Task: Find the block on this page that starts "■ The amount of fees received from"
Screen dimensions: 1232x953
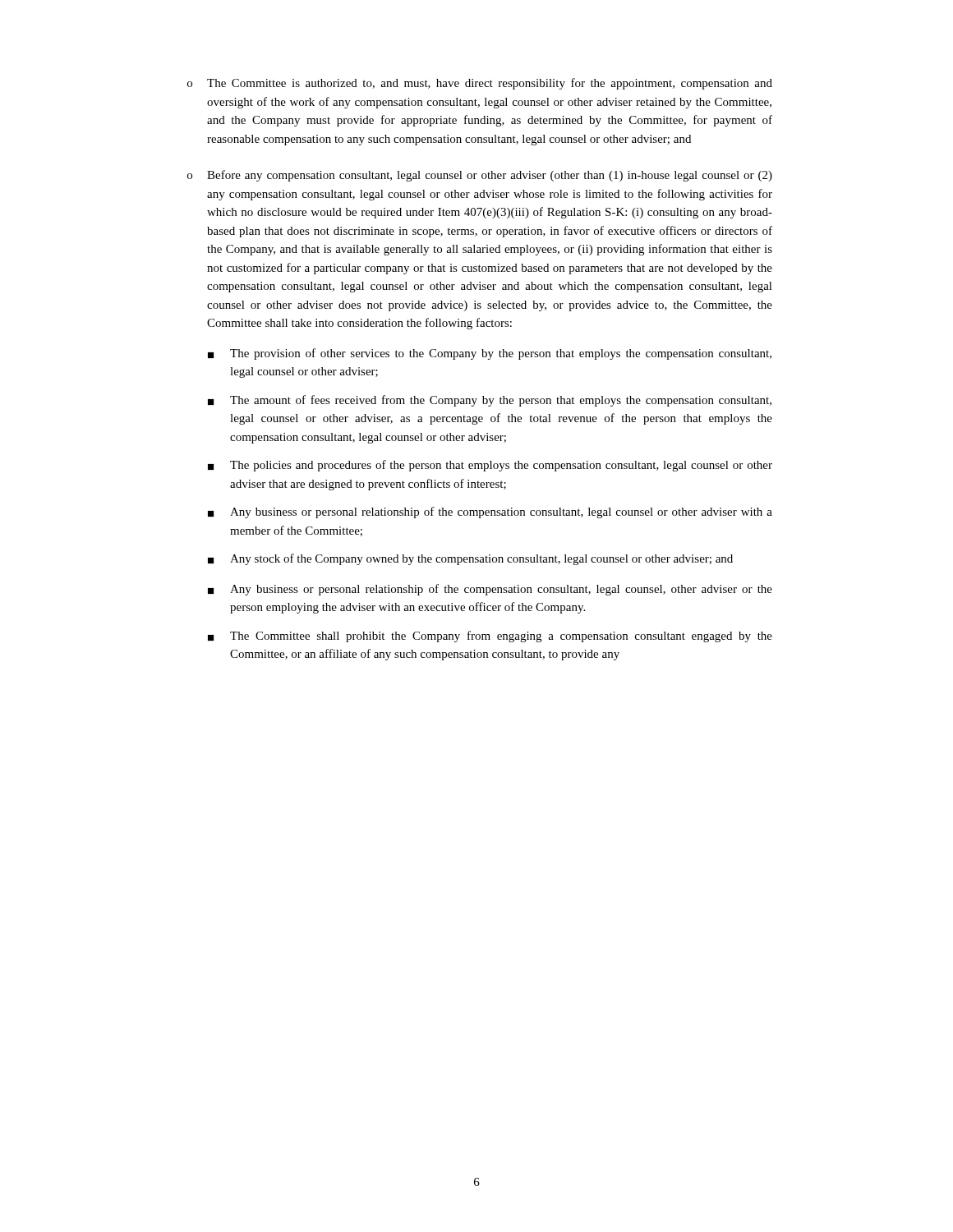Action: point(490,418)
